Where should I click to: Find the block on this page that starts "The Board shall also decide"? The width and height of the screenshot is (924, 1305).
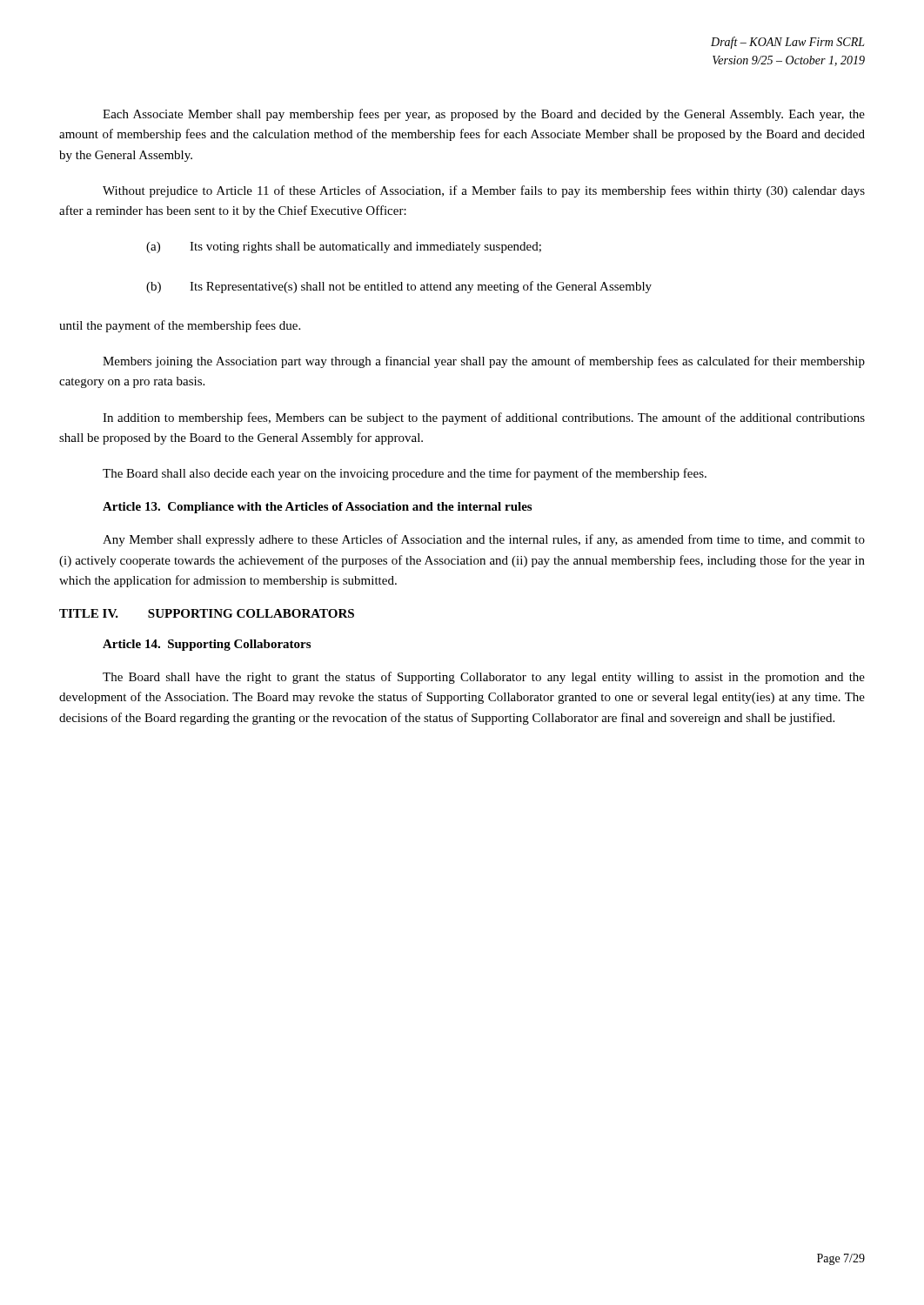405,473
